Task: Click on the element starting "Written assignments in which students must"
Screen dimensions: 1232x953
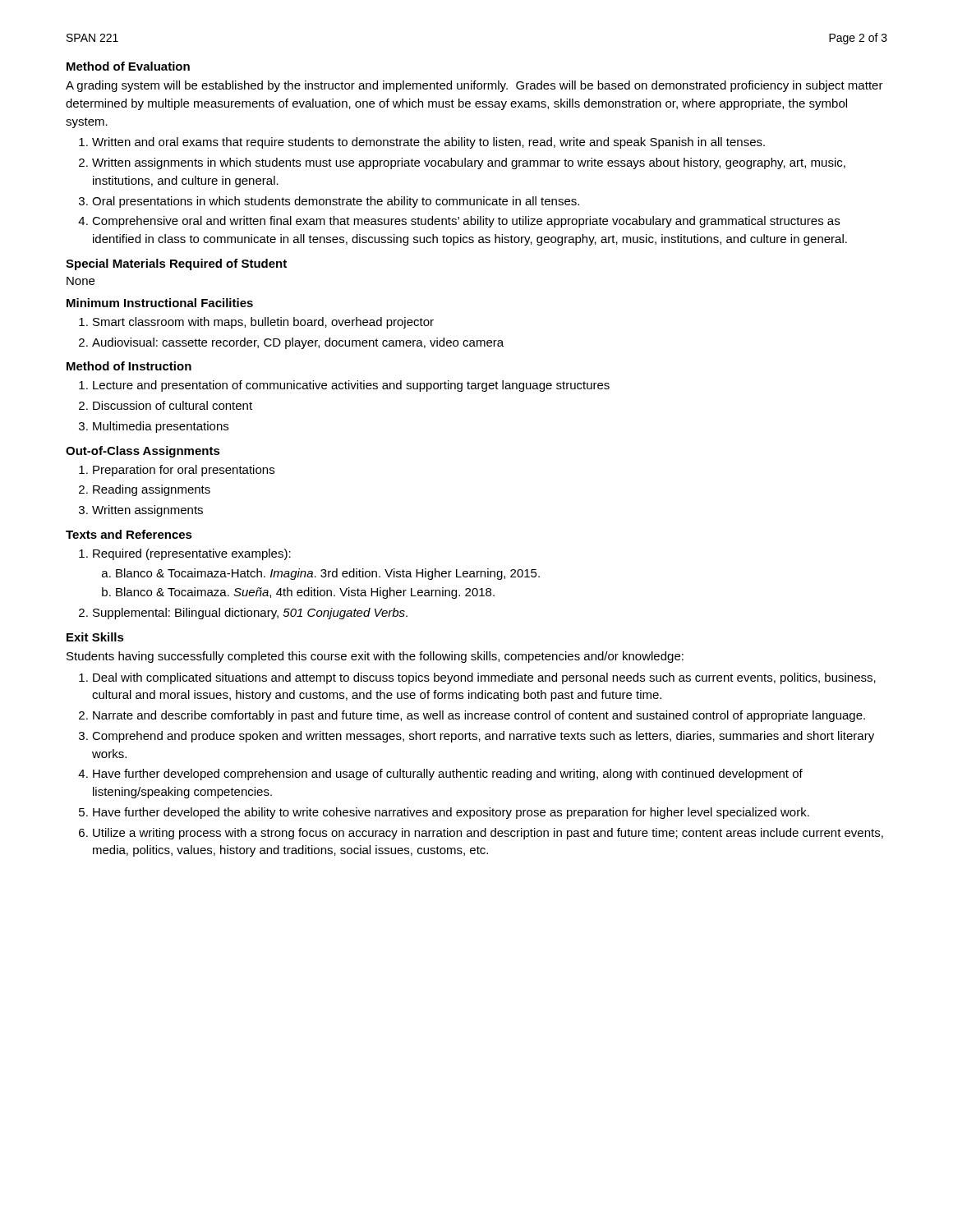Action: [469, 171]
